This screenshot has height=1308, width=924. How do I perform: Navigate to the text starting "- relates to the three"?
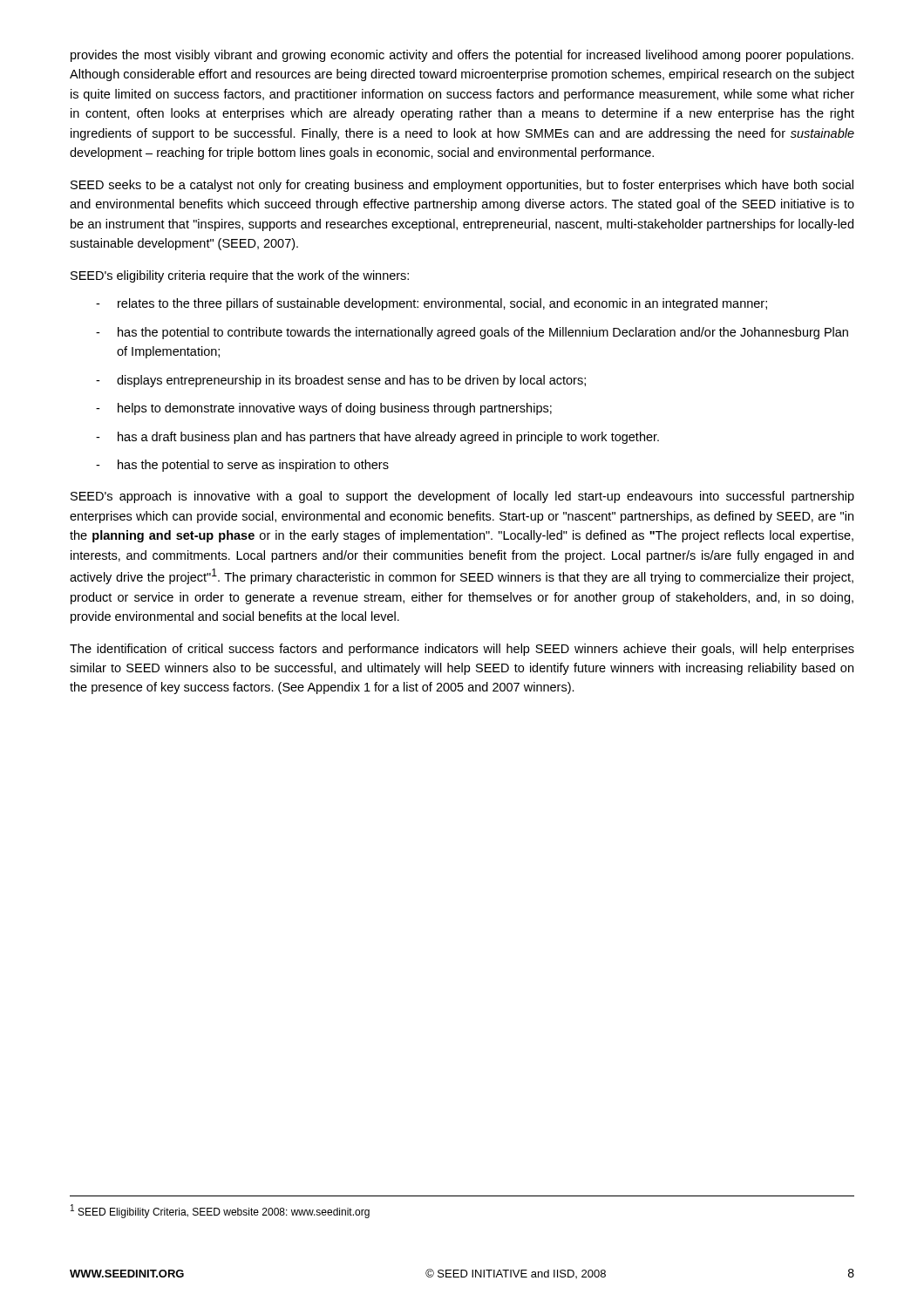[x=475, y=304]
